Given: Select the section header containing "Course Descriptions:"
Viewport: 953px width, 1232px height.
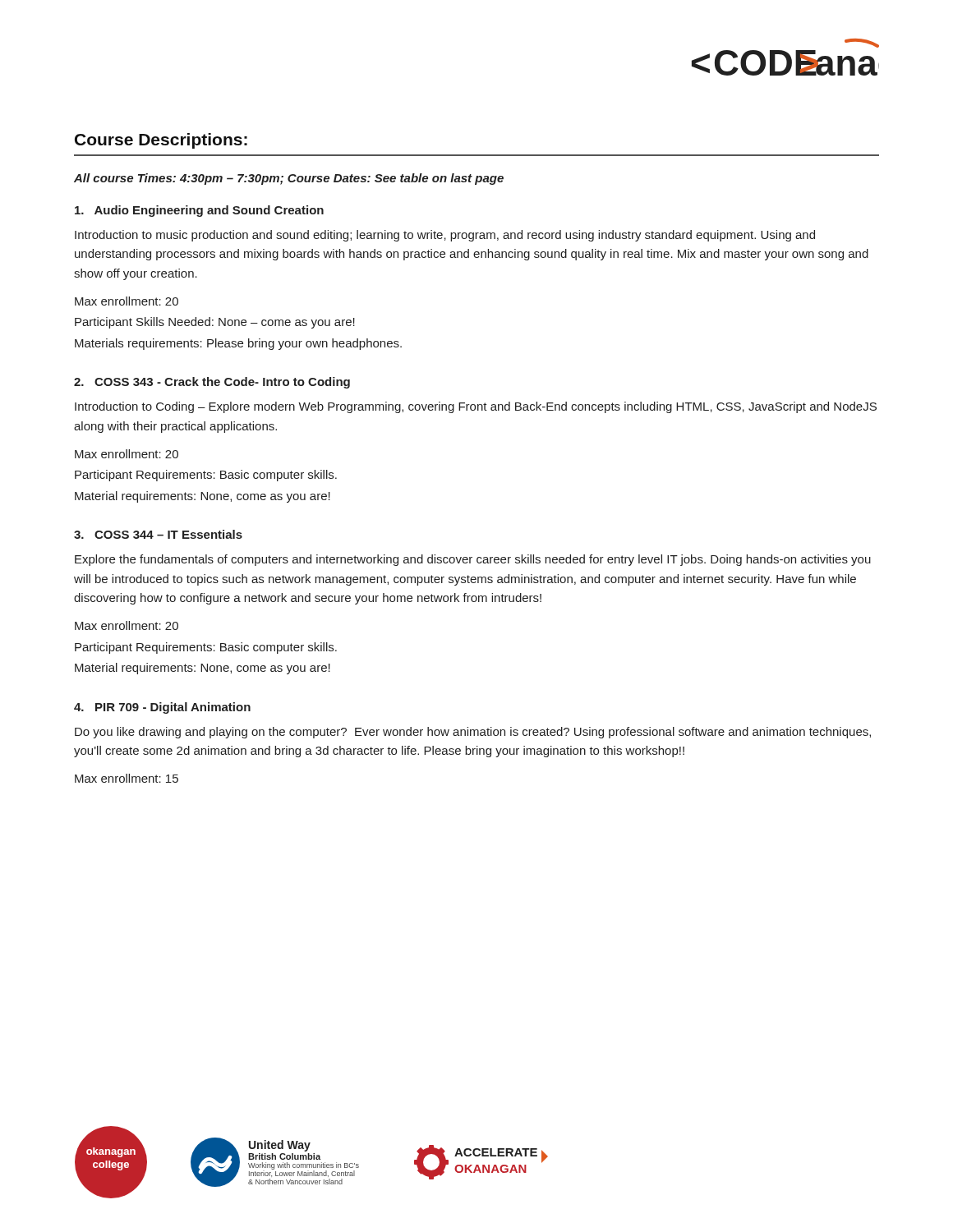Looking at the screenshot, I should tap(161, 141).
